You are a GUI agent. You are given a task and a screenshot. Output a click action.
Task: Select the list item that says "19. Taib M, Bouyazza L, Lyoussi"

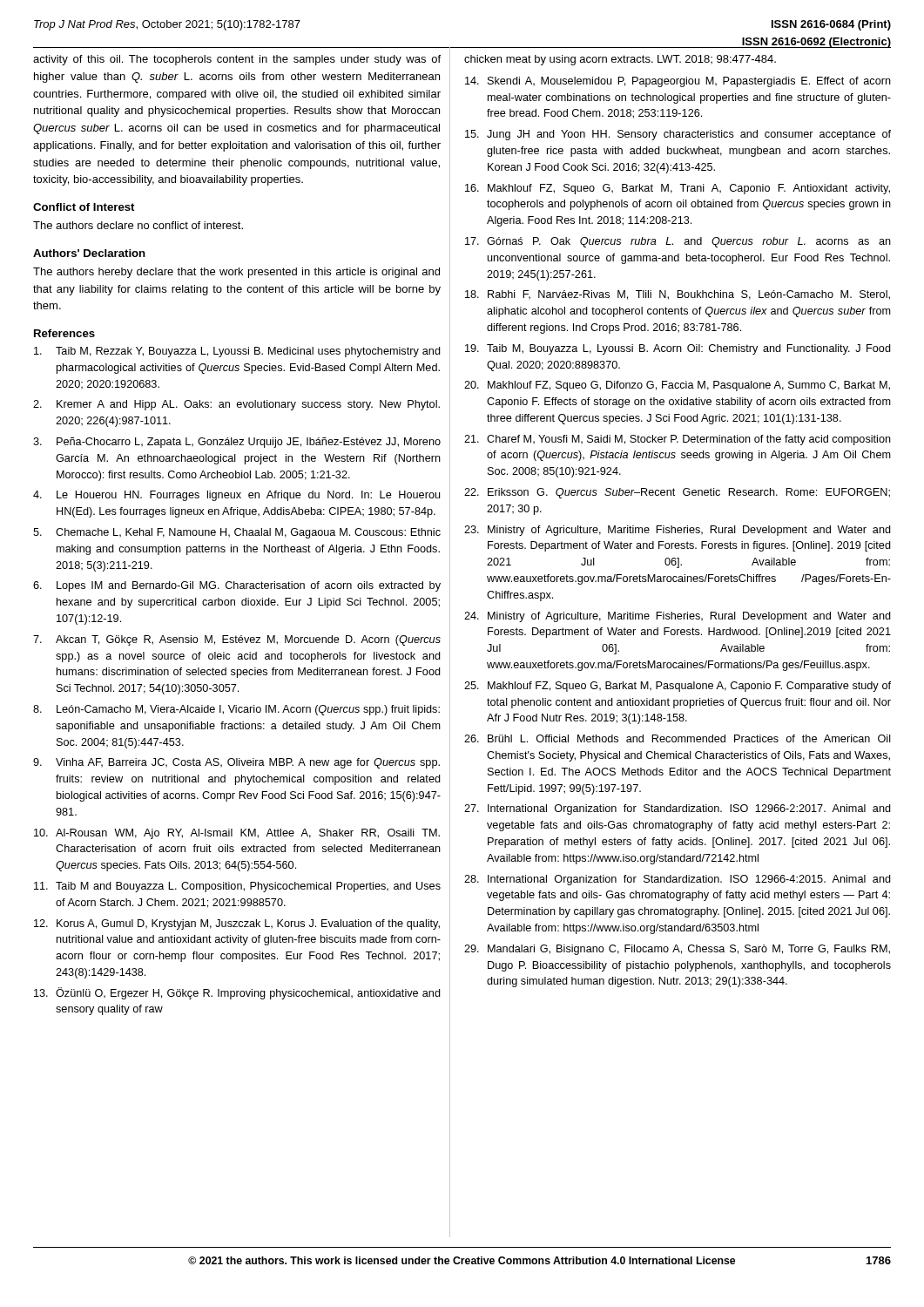pyautogui.click(x=678, y=357)
